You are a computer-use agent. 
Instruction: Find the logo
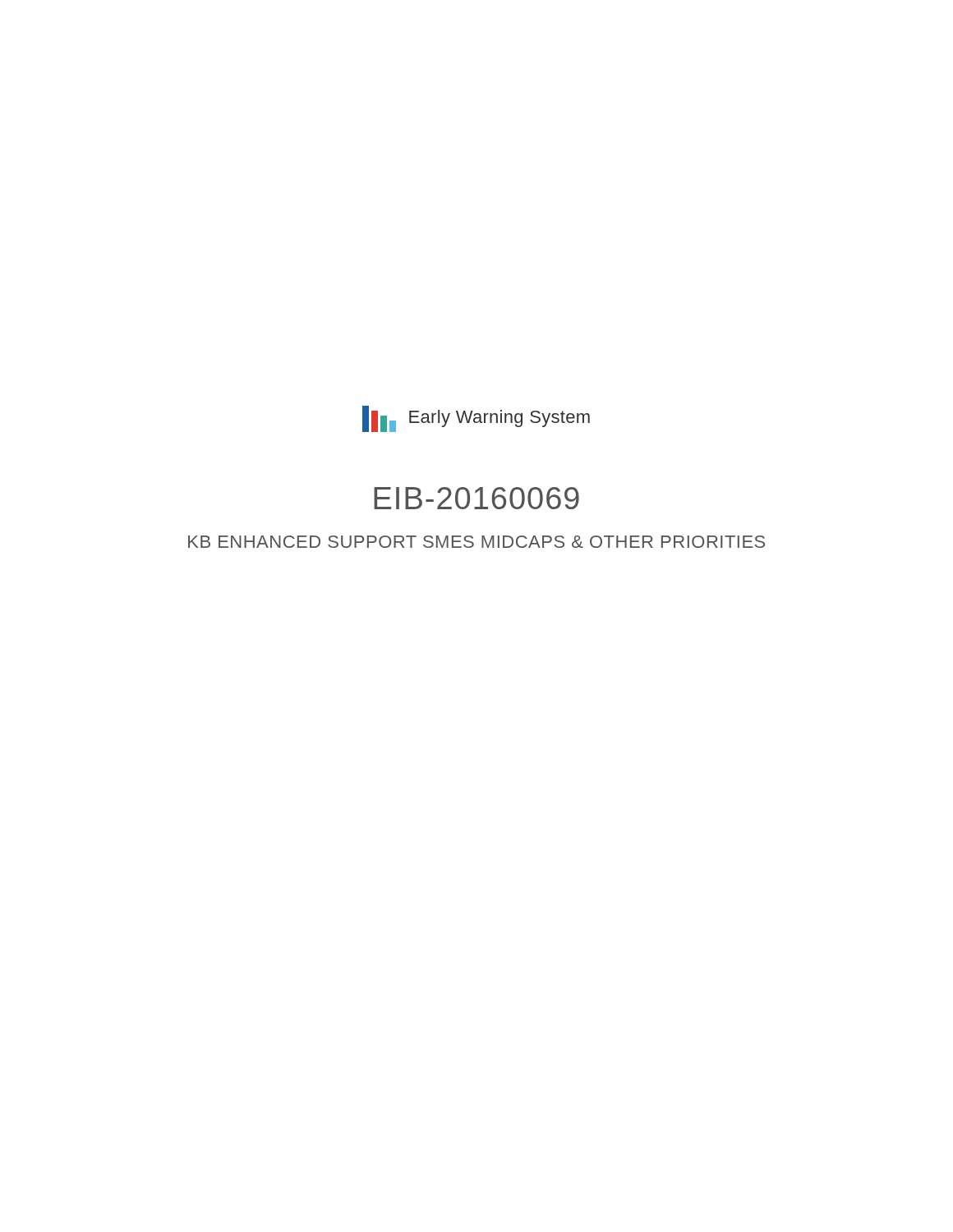(x=476, y=417)
